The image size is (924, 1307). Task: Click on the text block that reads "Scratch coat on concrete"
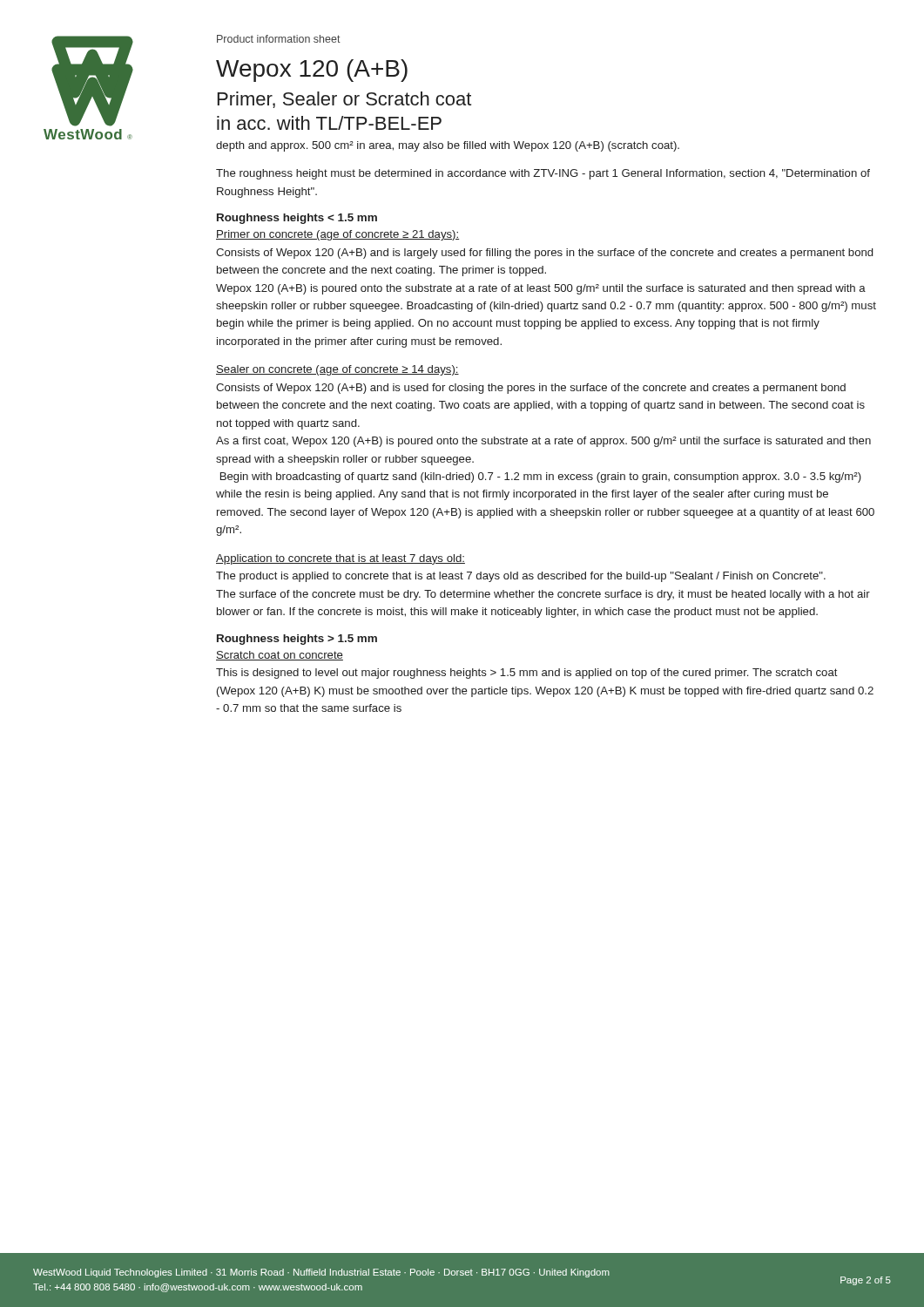(545, 681)
